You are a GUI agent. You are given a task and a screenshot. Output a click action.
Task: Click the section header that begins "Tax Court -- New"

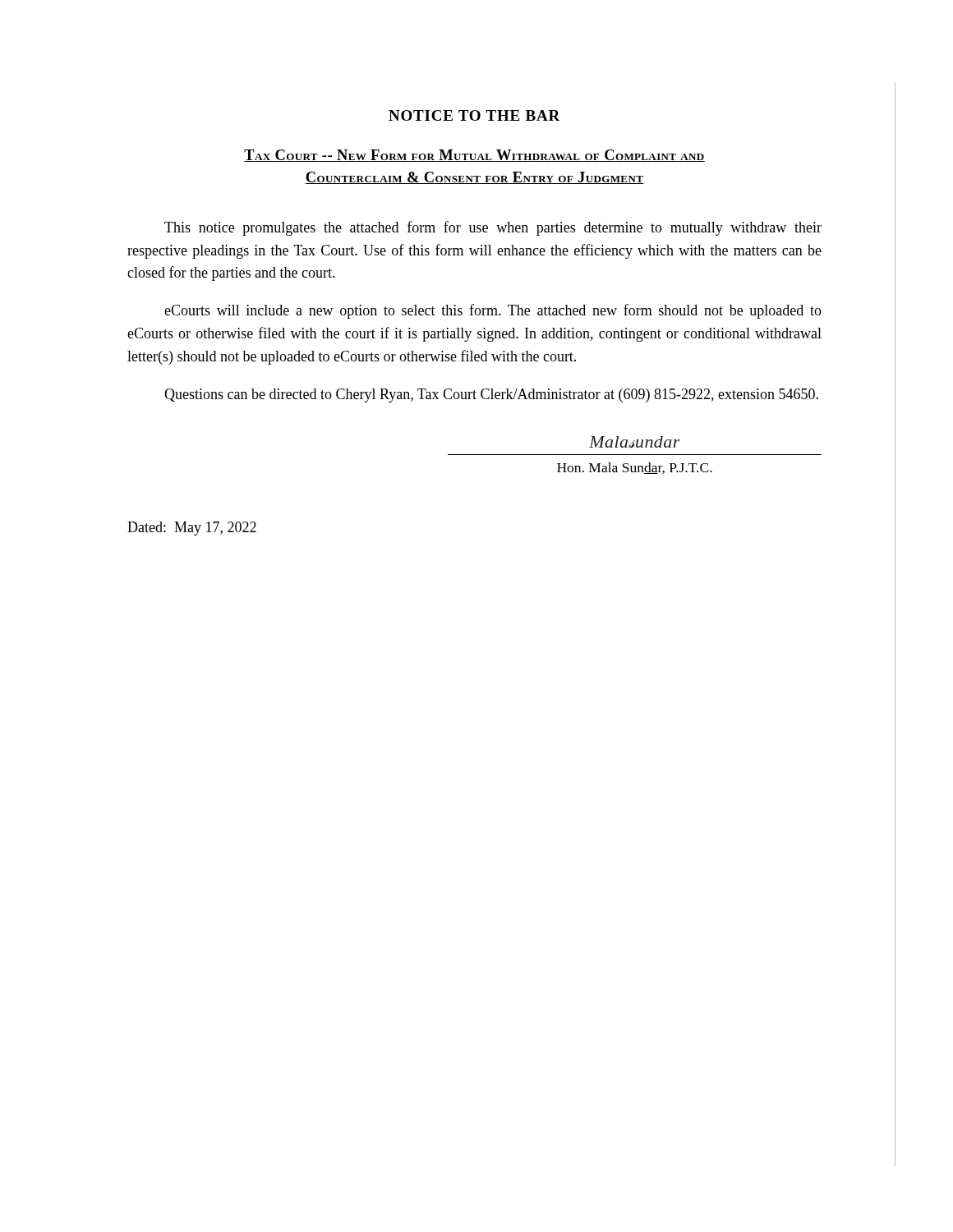(474, 166)
